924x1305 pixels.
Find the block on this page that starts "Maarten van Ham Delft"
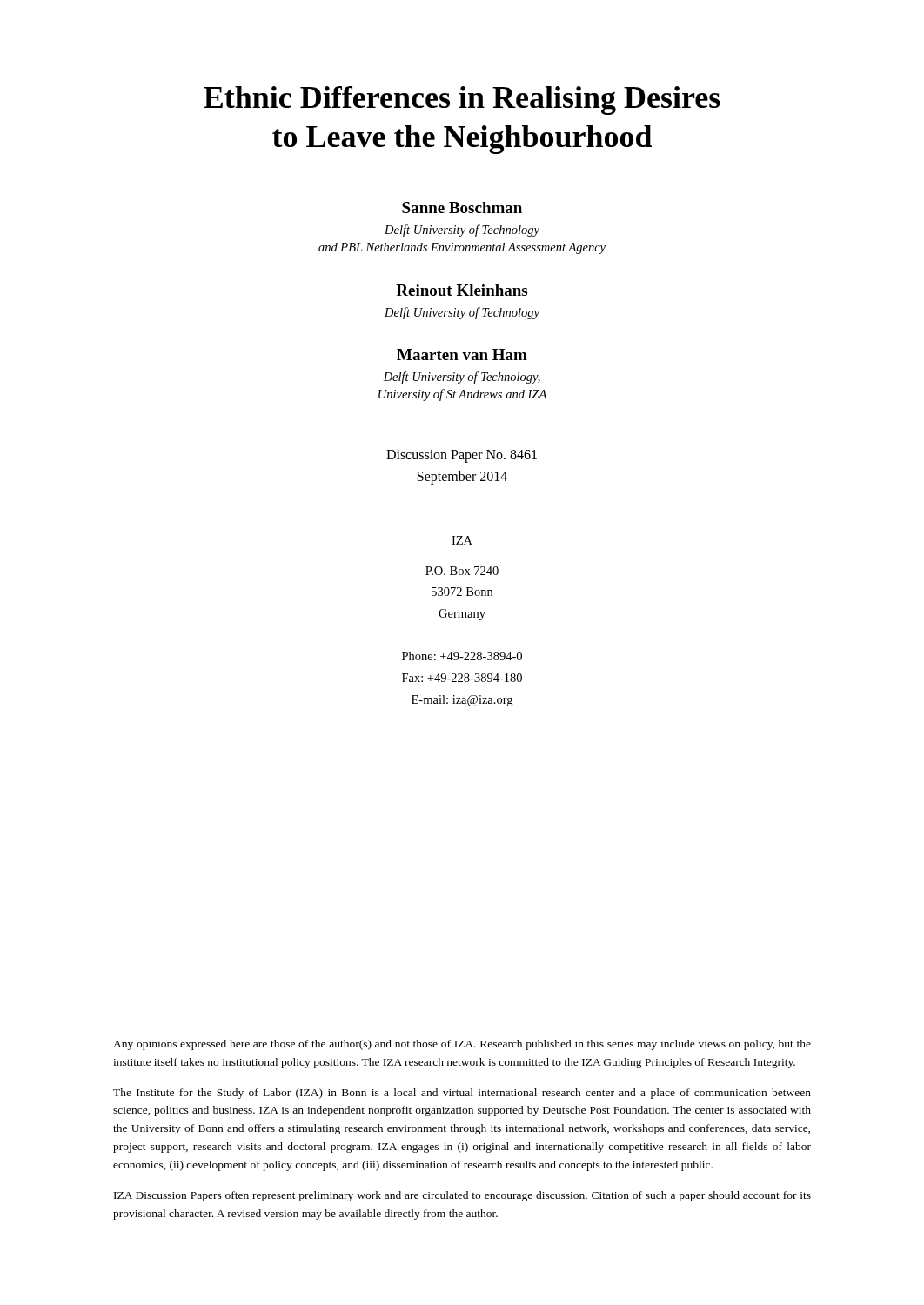tap(462, 374)
